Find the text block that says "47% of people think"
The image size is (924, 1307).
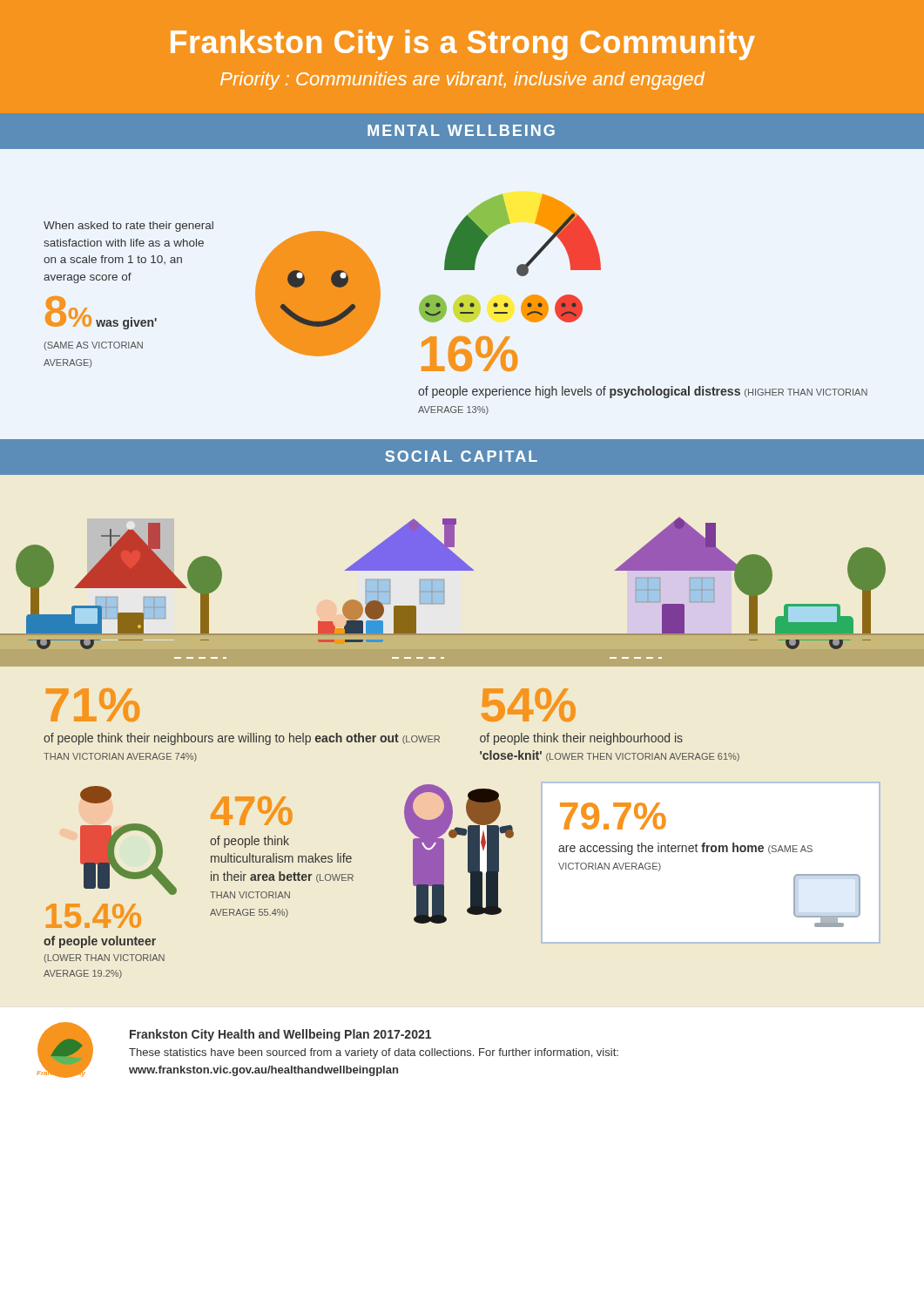click(282, 853)
